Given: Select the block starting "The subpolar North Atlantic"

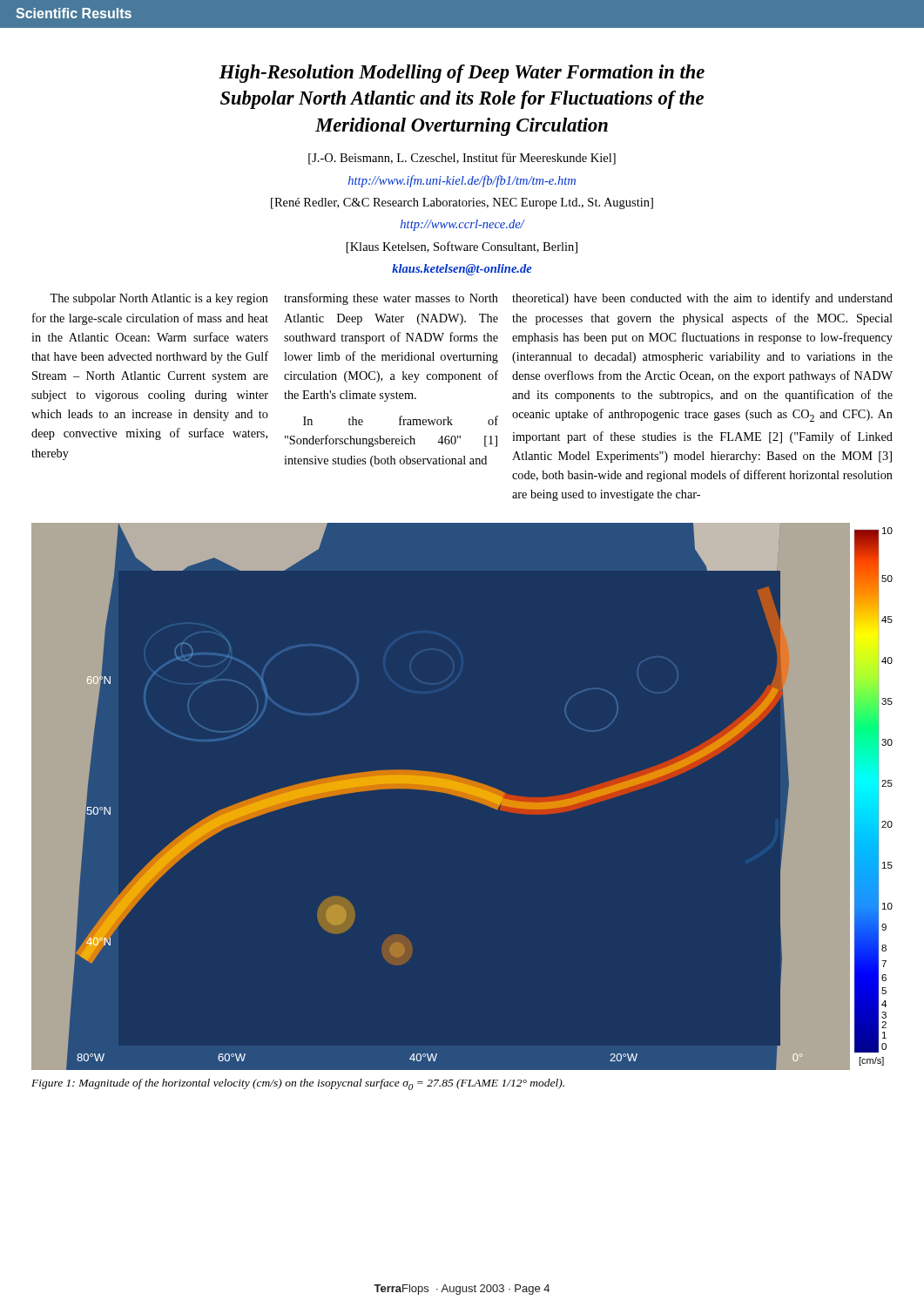Looking at the screenshot, I should click(x=150, y=376).
